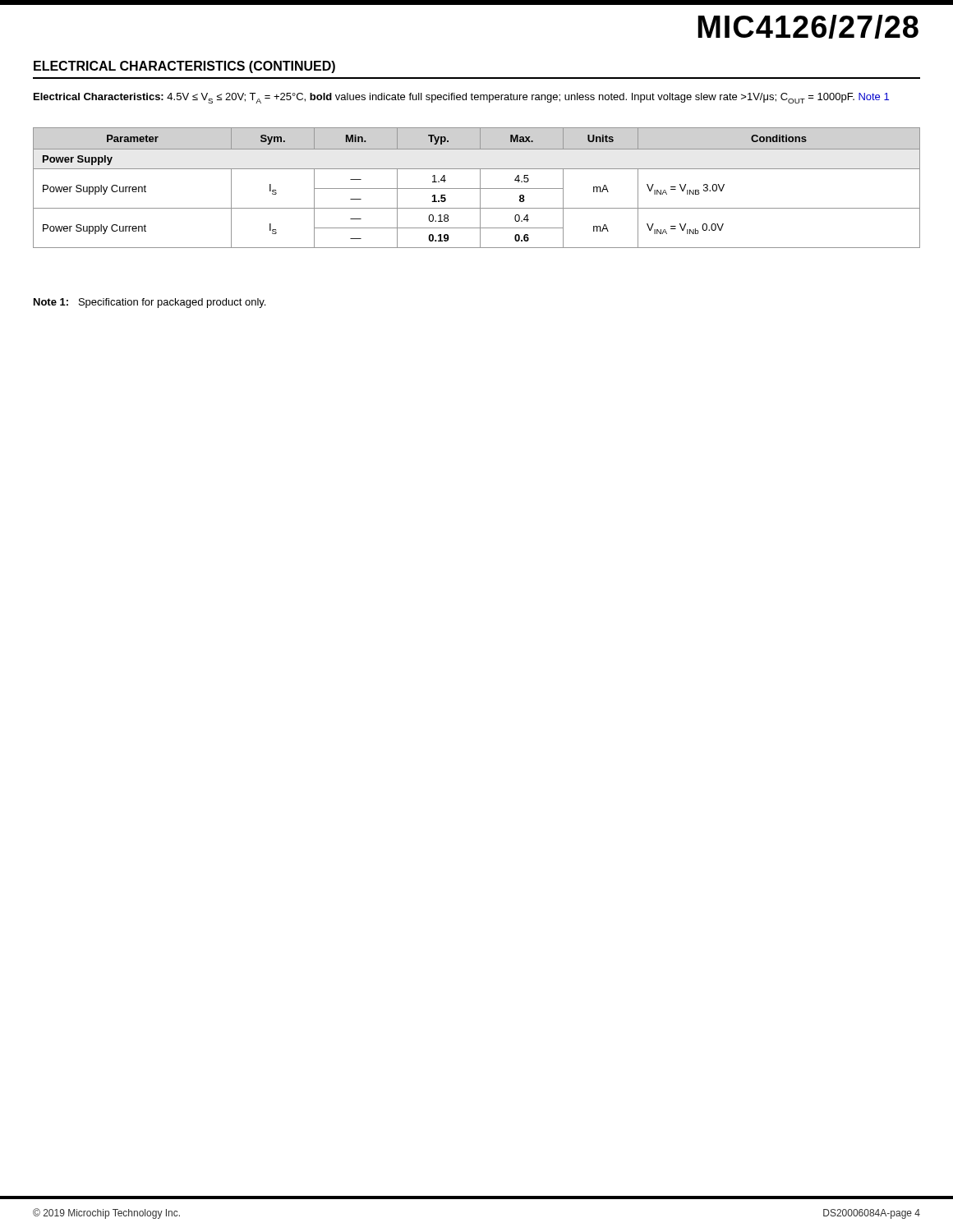Click where it says "ELECTRICAL CHARACTERISTICS (CONTINUED)"
The image size is (953, 1232).
[184, 66]
